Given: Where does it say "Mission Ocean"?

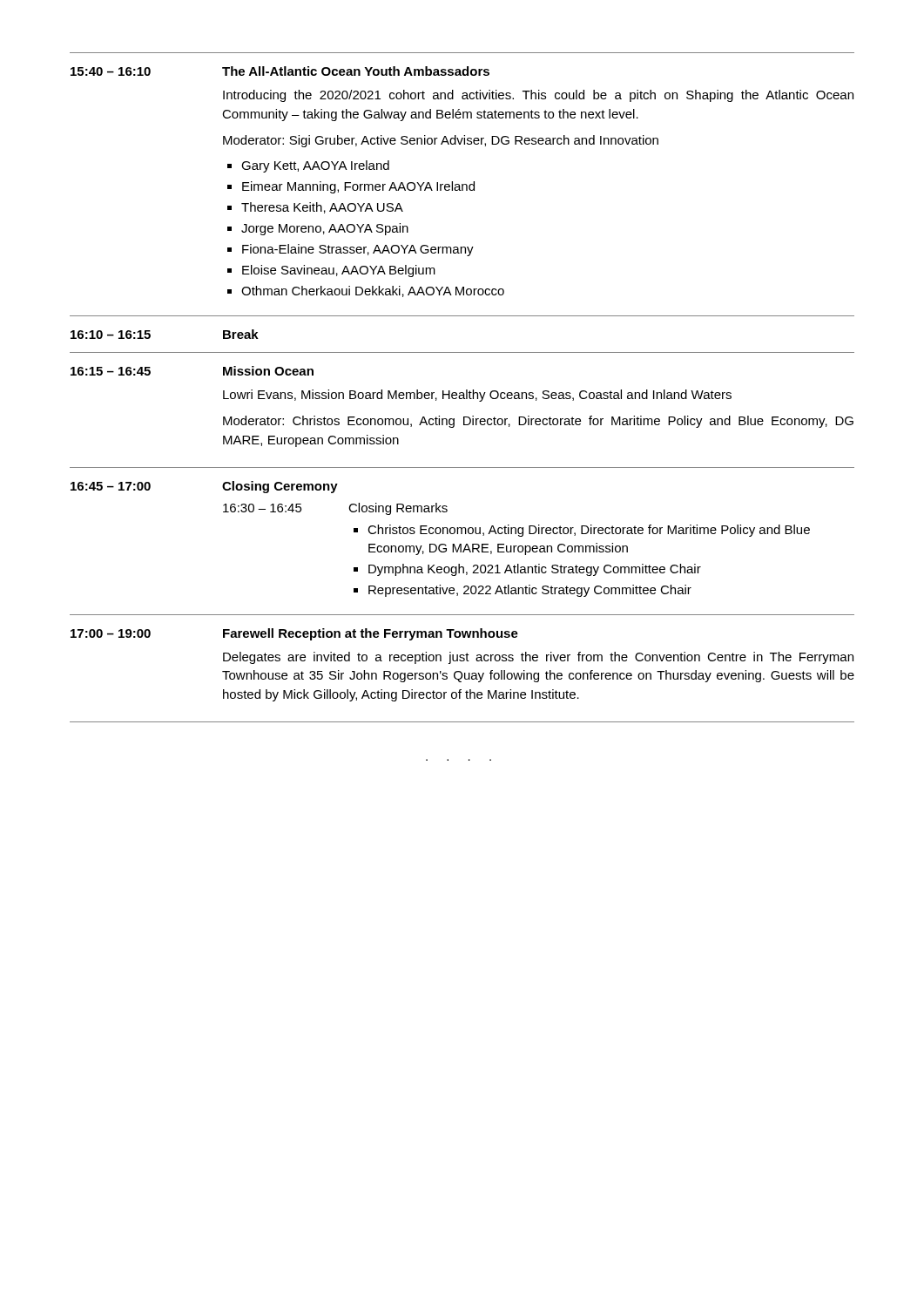Looking at the screenshot, I should point(268,371).
